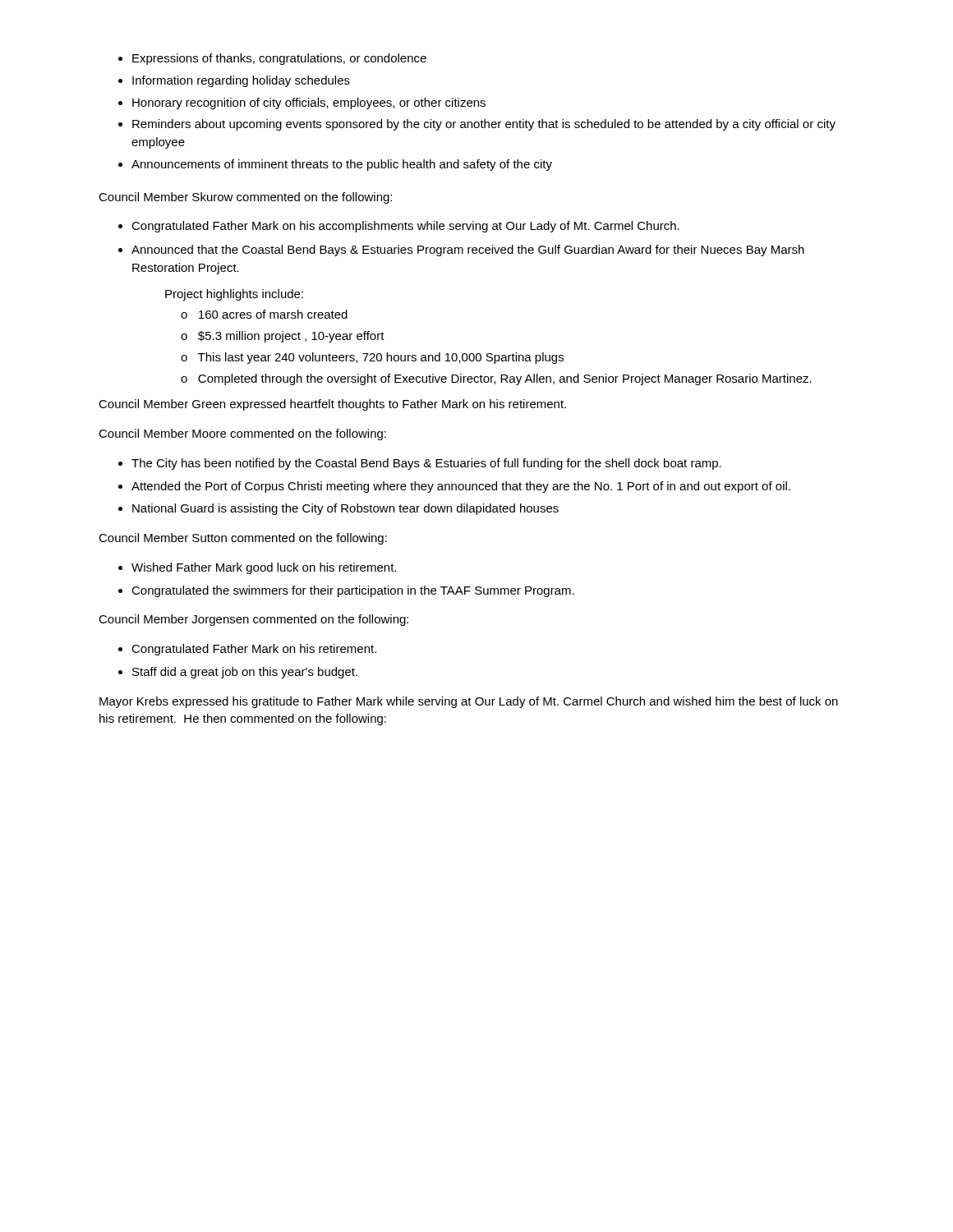Click the passage that begins "Council Member Skurow"
This screenshot has width=953, height=1232.
click(x=246, y=196)
